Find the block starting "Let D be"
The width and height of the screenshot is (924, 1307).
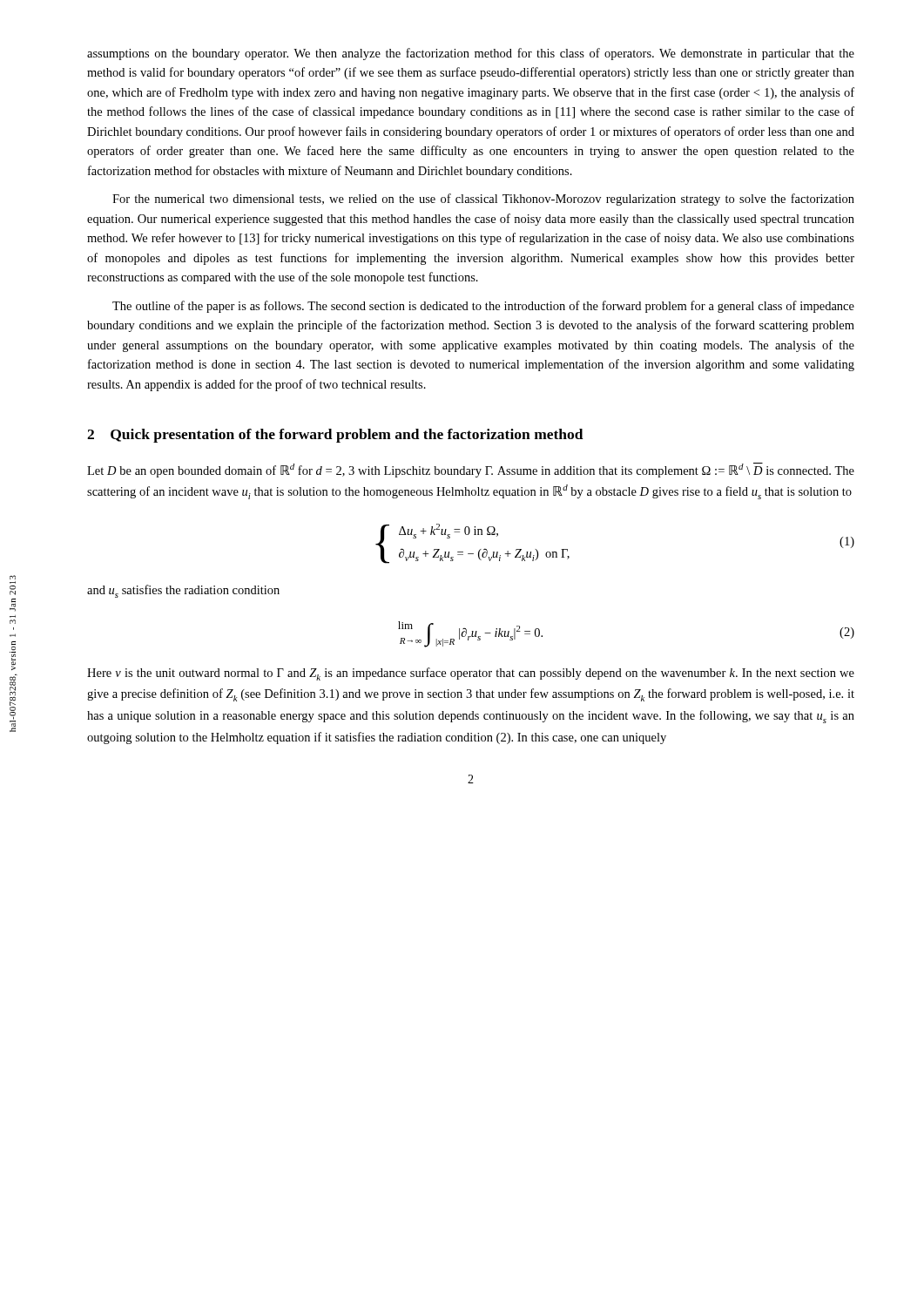pyautogui.click(x=471, y=481)
